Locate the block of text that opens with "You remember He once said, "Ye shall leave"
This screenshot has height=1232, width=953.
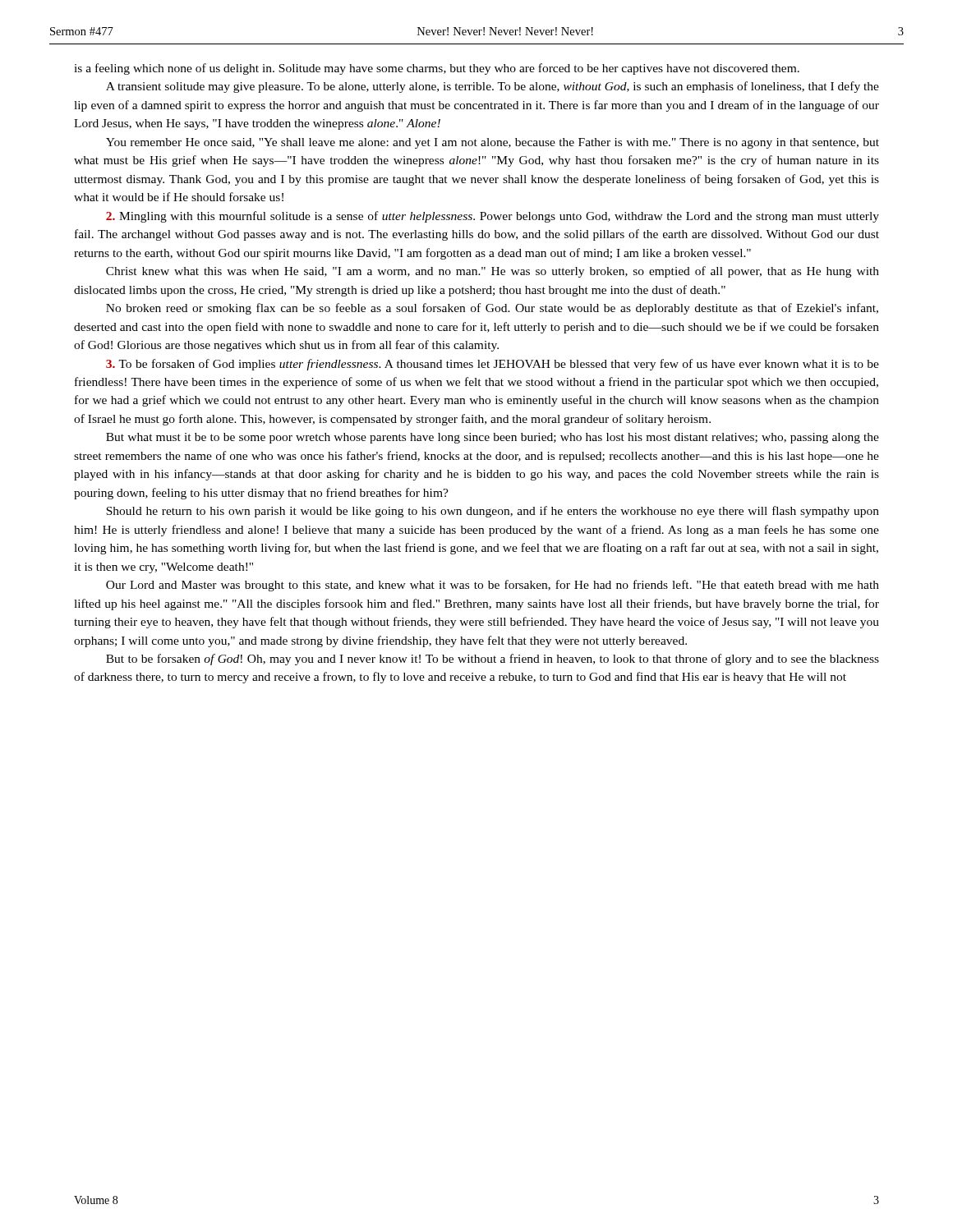tap(476, 170)
